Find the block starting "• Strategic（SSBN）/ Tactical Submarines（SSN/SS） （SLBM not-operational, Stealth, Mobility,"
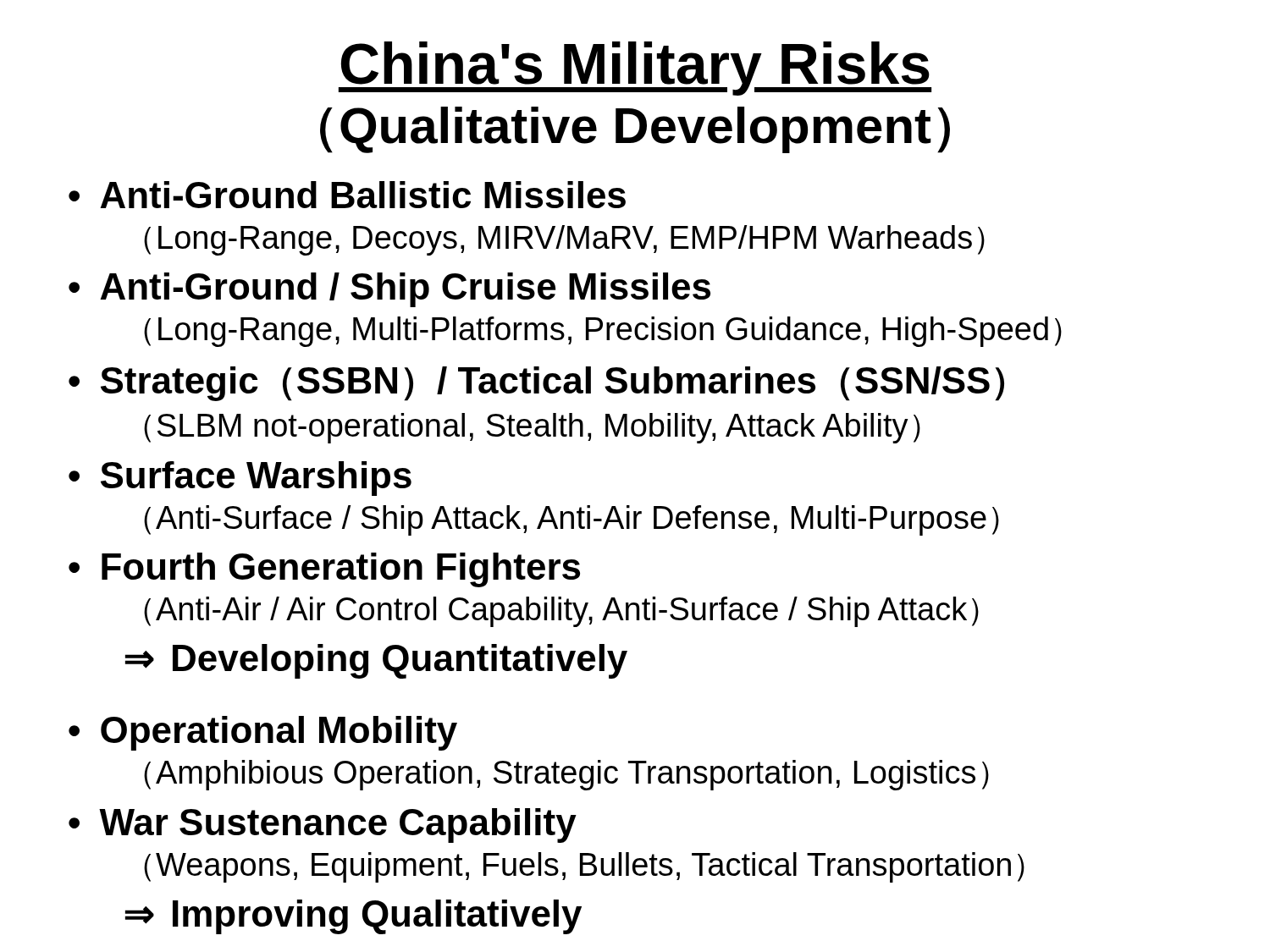Viewport: 1270px width, 952px height. coord(635,402)
